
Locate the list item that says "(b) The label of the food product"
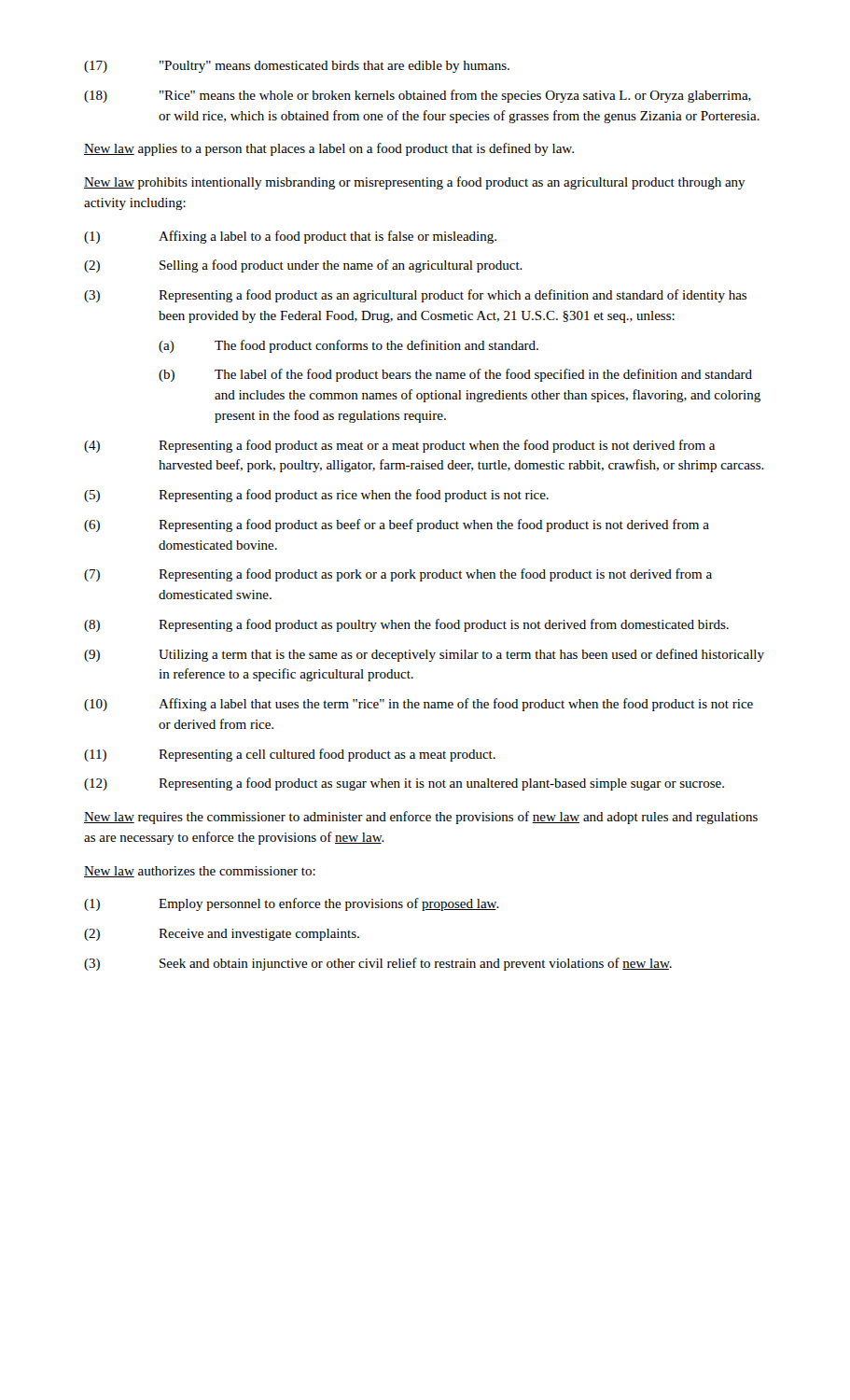[x=462, y=396]
